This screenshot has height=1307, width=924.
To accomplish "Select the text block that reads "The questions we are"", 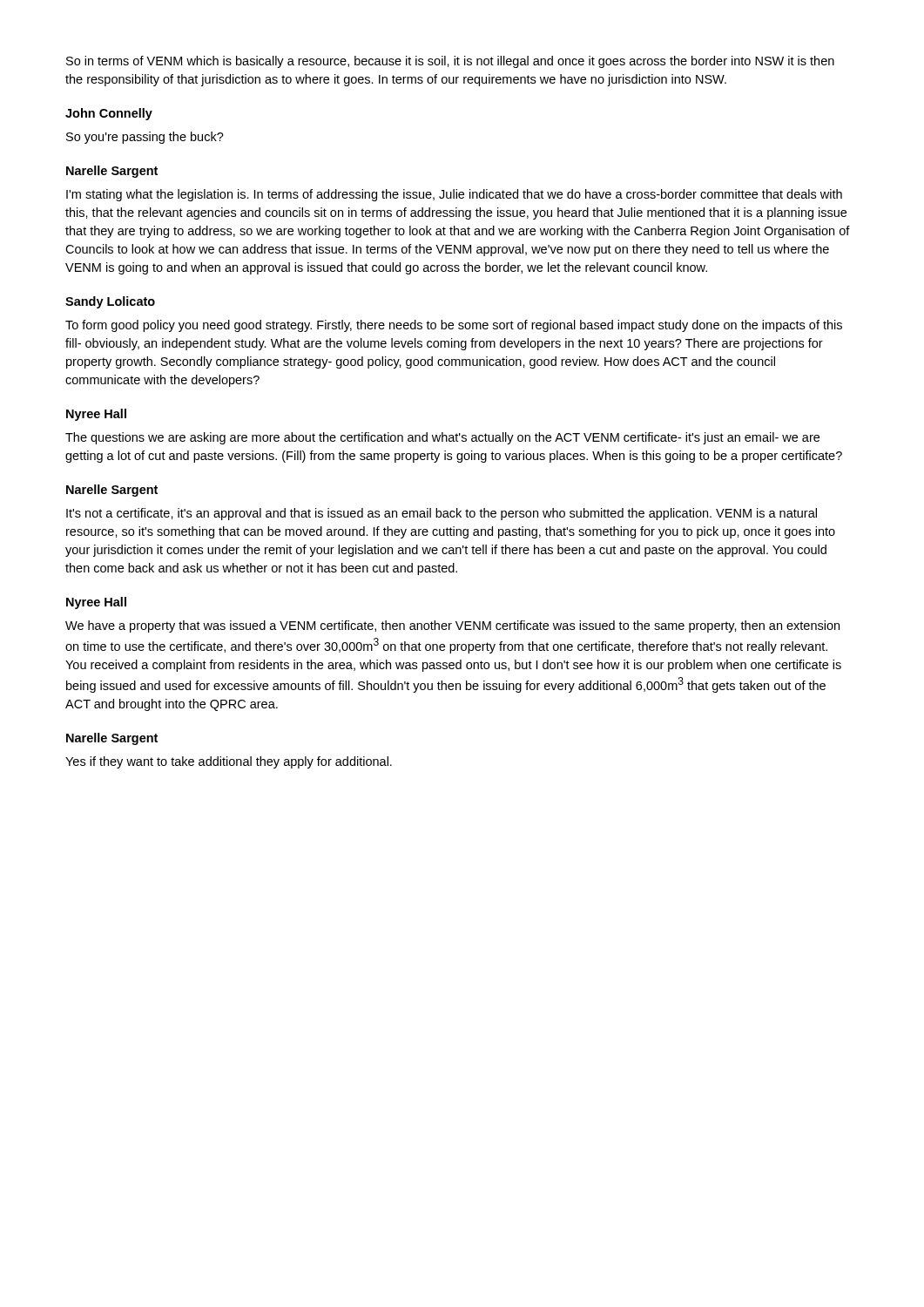I will [454, 447].
